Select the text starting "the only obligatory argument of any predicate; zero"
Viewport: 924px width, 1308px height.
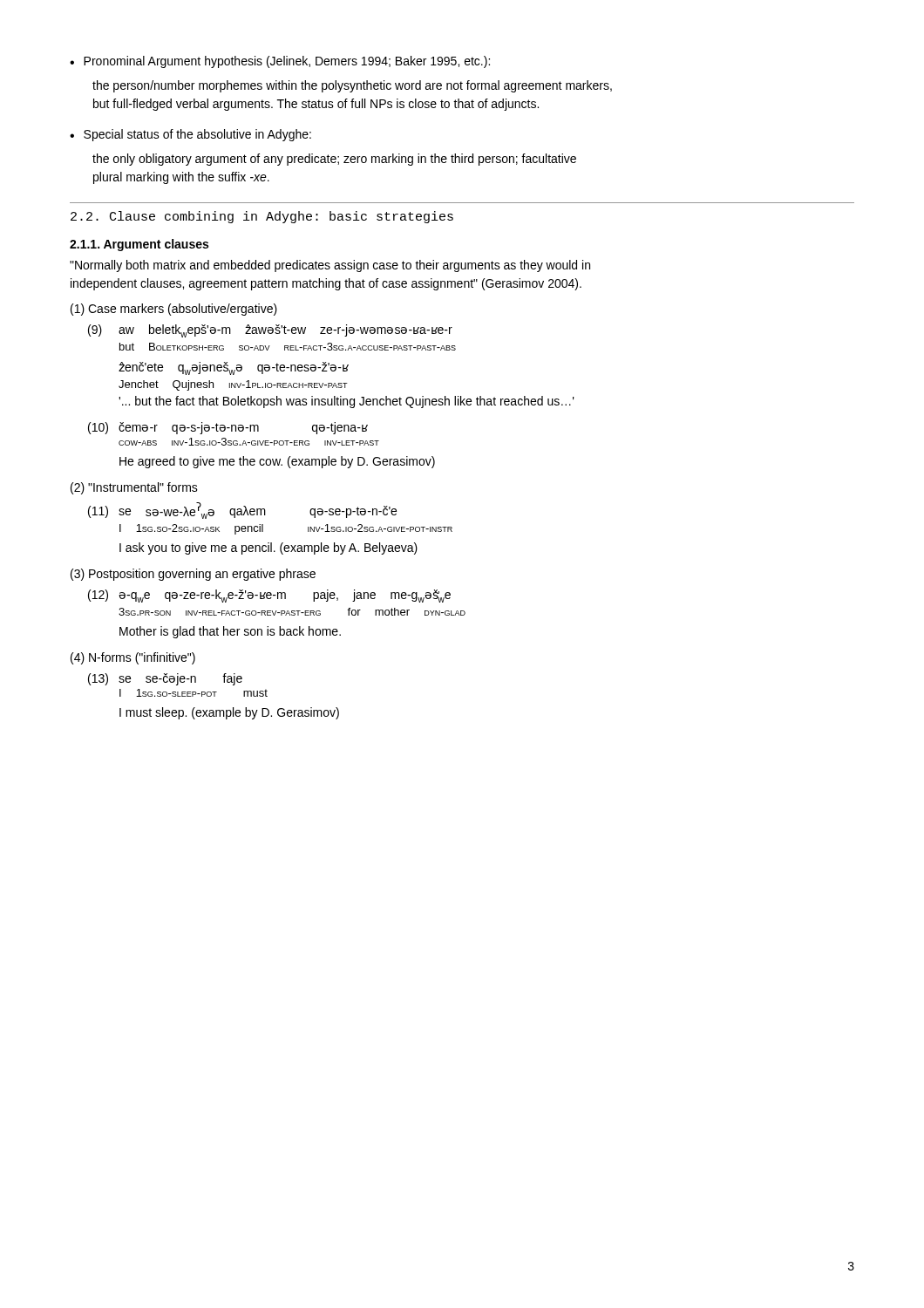coord(335,168)
